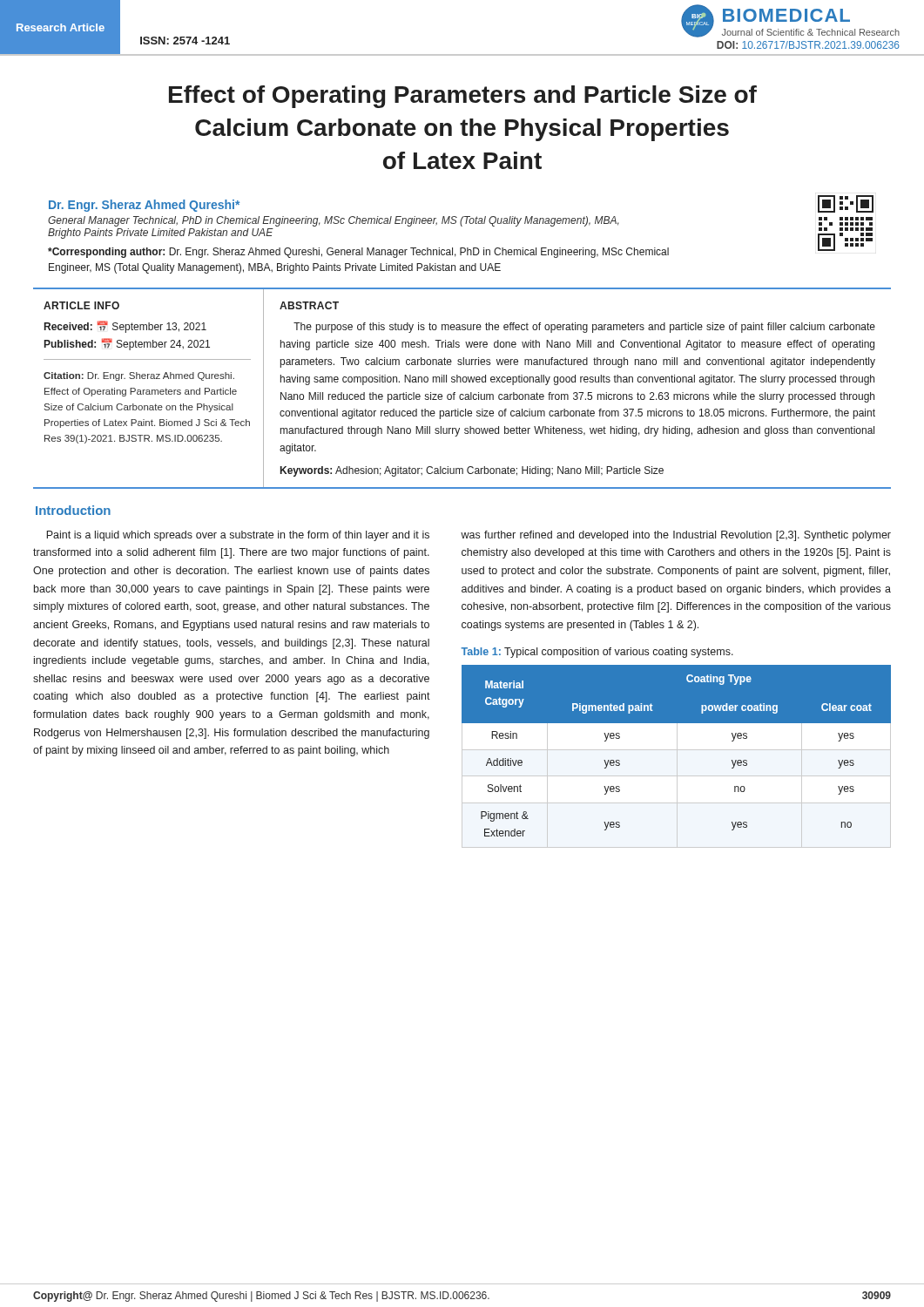Select the table that reads "Material Catgory"
The image size is (924, 1307).
676,756
